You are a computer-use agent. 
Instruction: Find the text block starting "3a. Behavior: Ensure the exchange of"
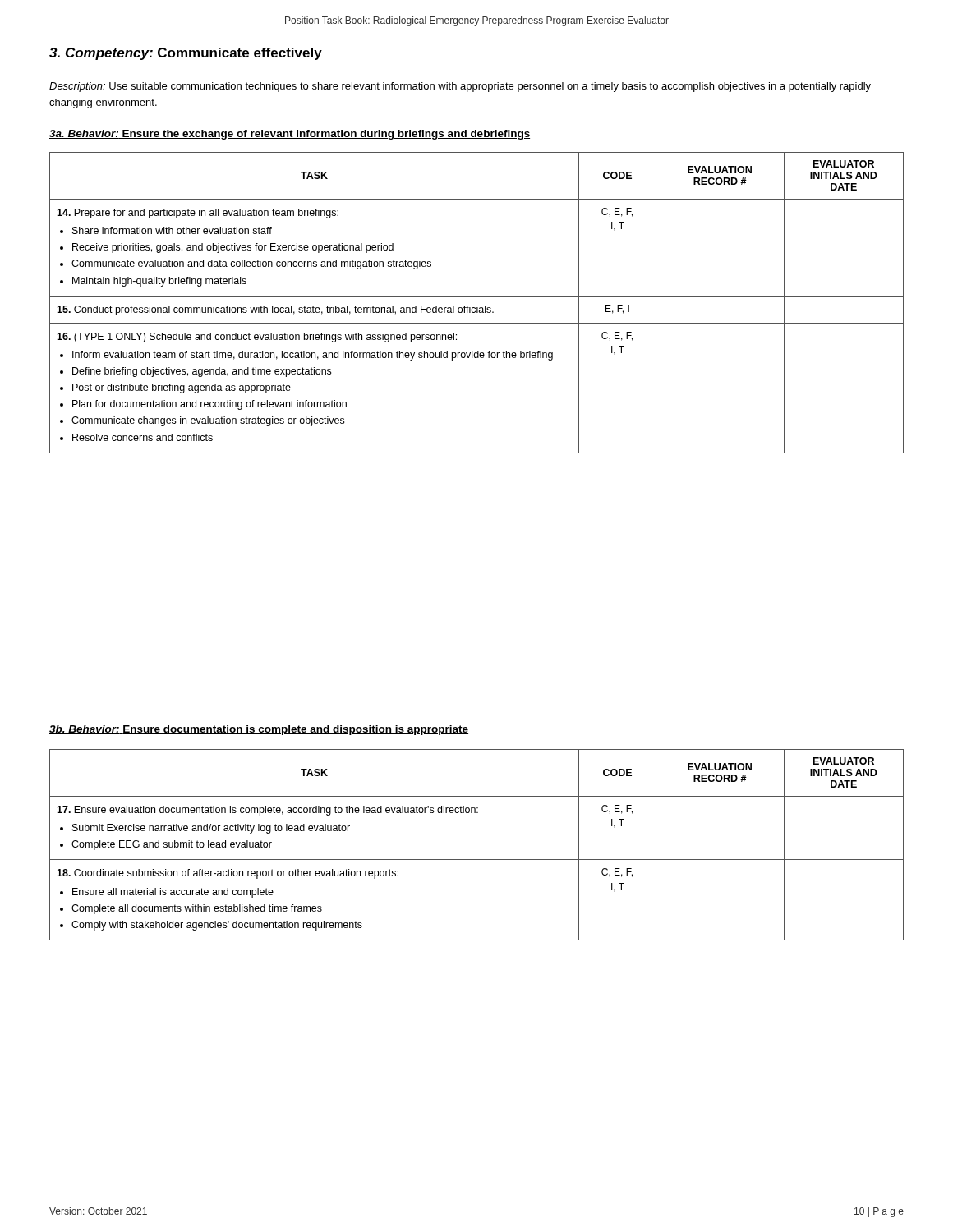pos(290,133)
